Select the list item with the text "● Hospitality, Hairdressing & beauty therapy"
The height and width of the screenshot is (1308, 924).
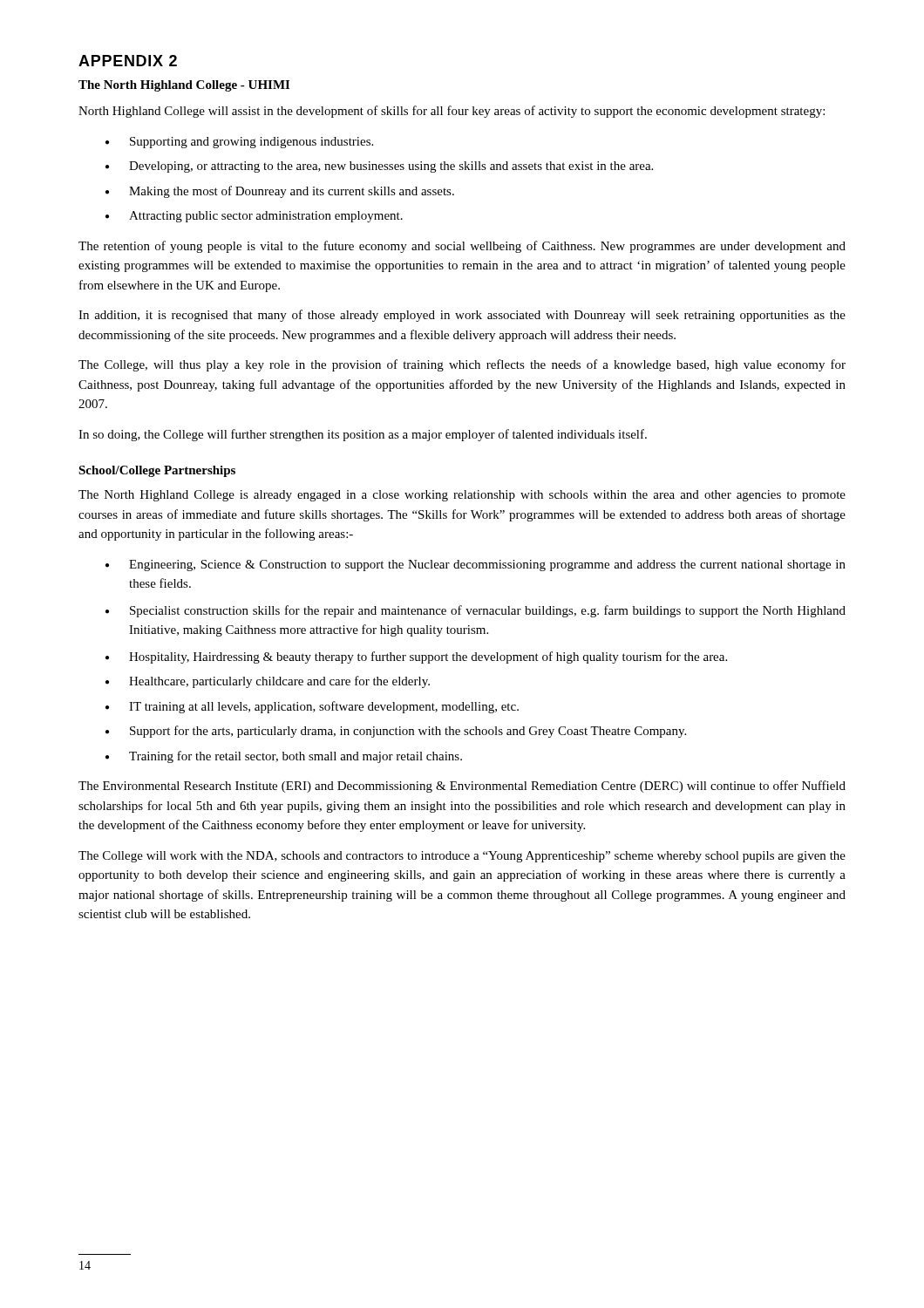pyautogui.click(x=475, y=656)
